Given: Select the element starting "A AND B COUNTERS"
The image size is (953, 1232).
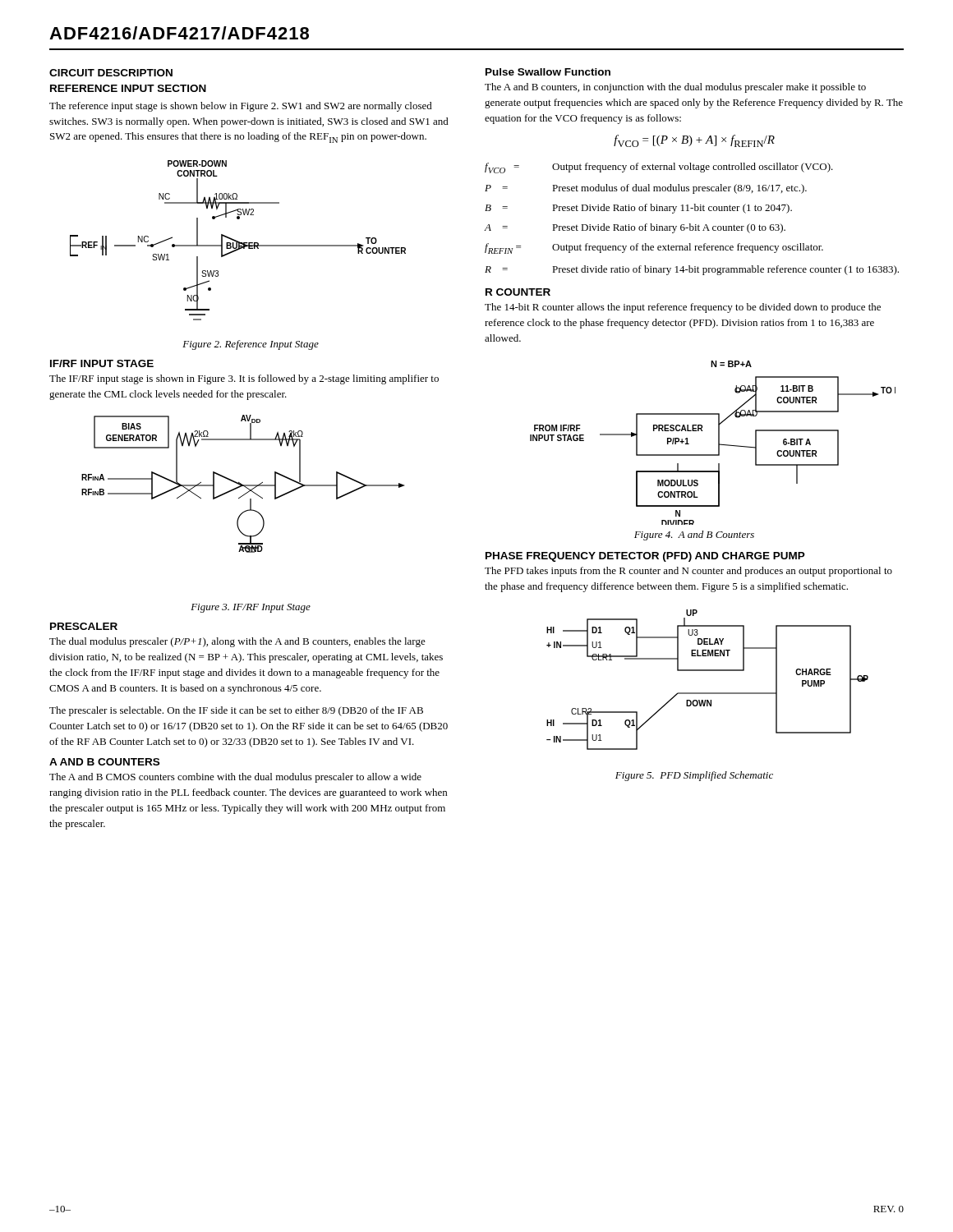Looking at the screenshot, I should [x=105, y=762].
